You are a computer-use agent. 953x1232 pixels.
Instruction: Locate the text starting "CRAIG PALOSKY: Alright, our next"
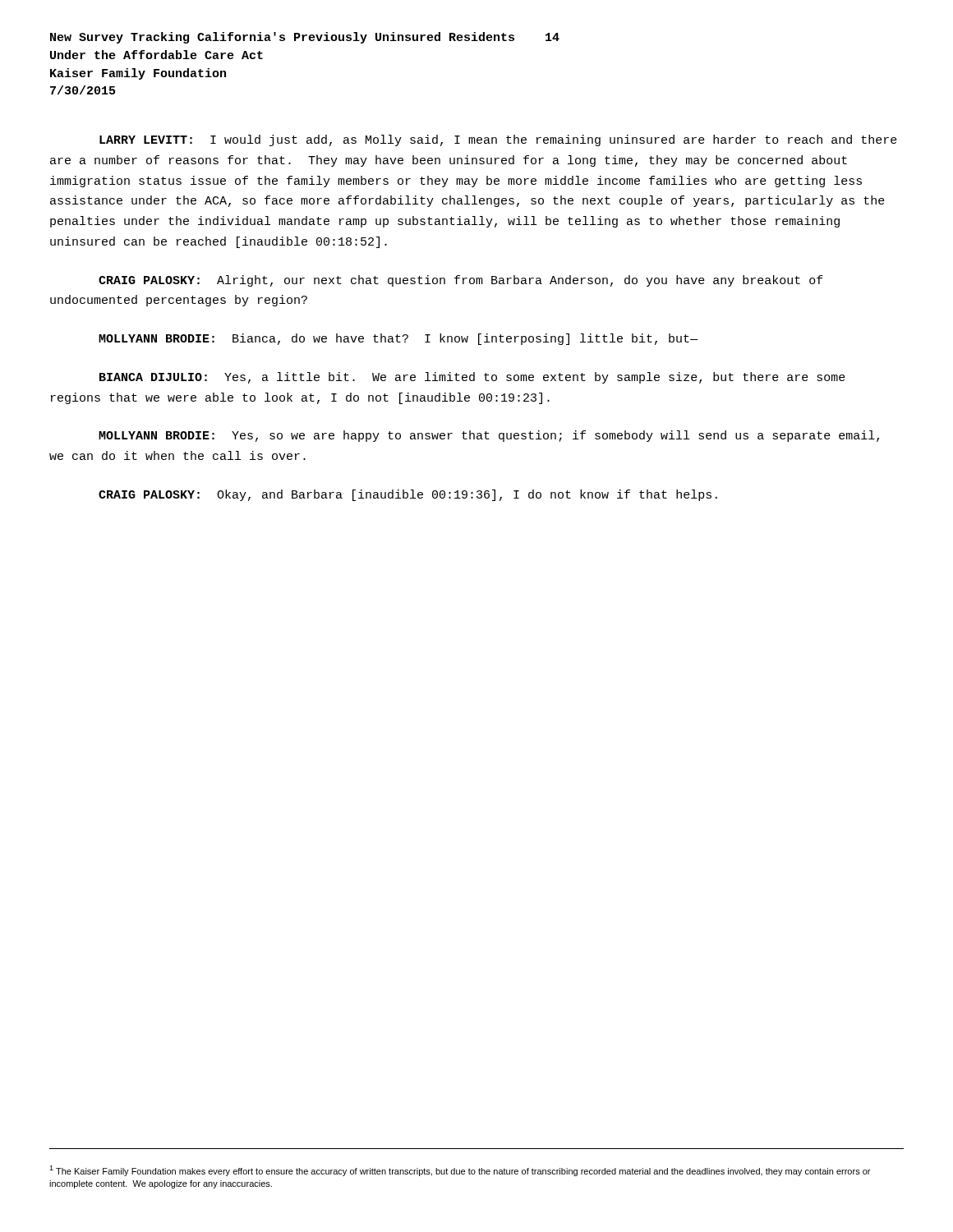coord(436,291)
